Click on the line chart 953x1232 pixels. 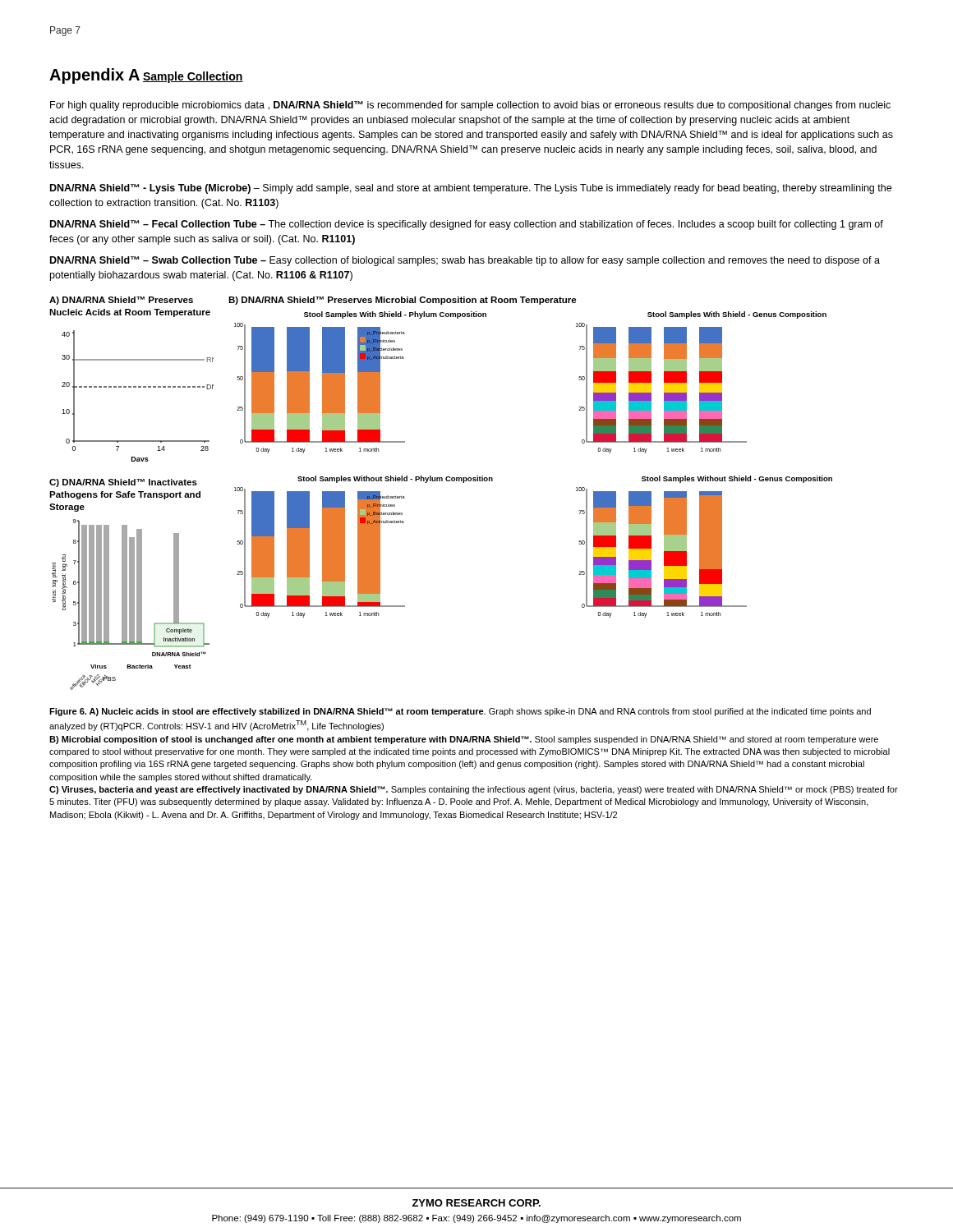136,378
